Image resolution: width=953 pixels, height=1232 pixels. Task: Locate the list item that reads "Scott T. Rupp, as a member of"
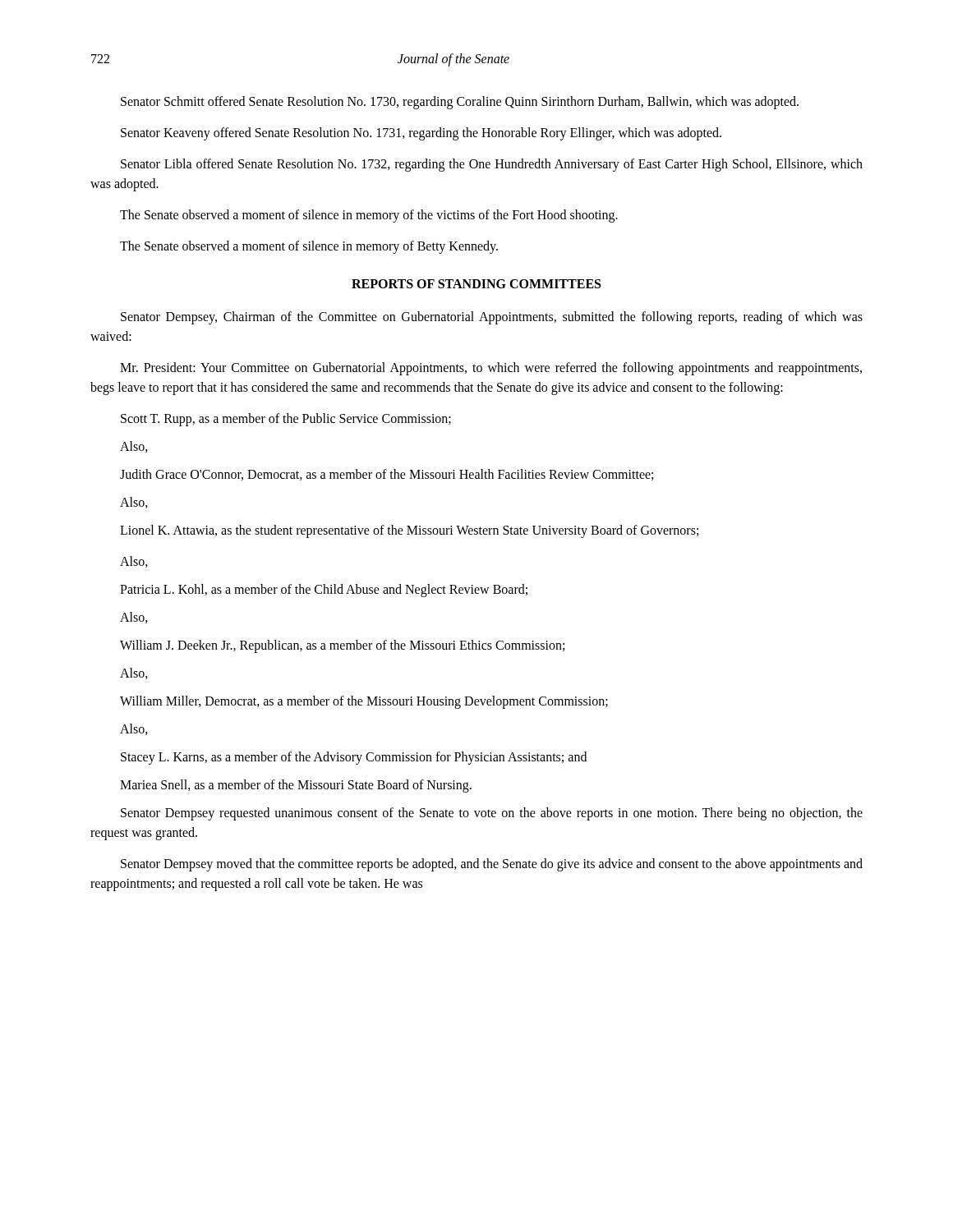click(x=286, y=418)
